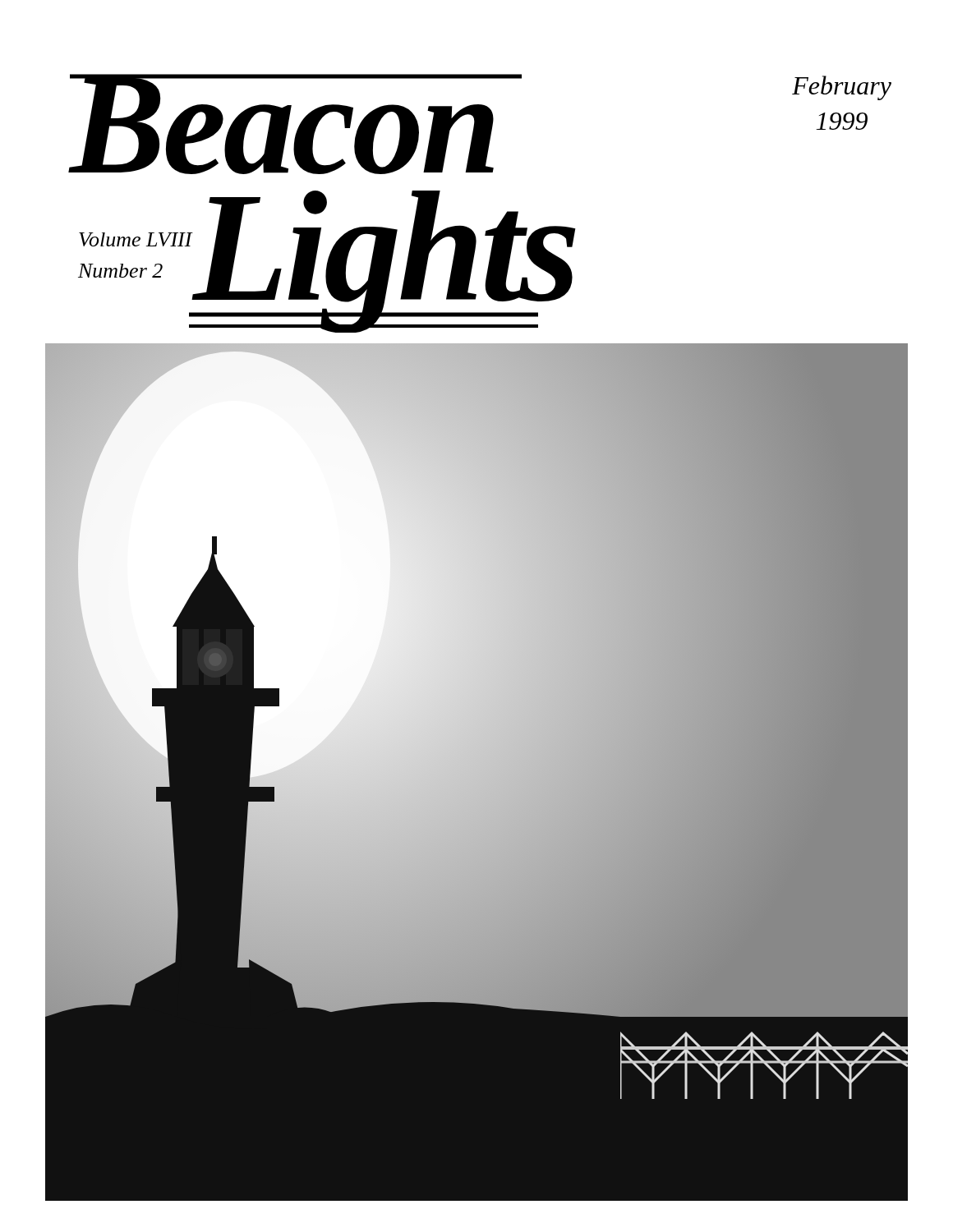Viewport: 953px width, 1232px height.
Task: Click a illustration
Action: click(x=476, y=772)
